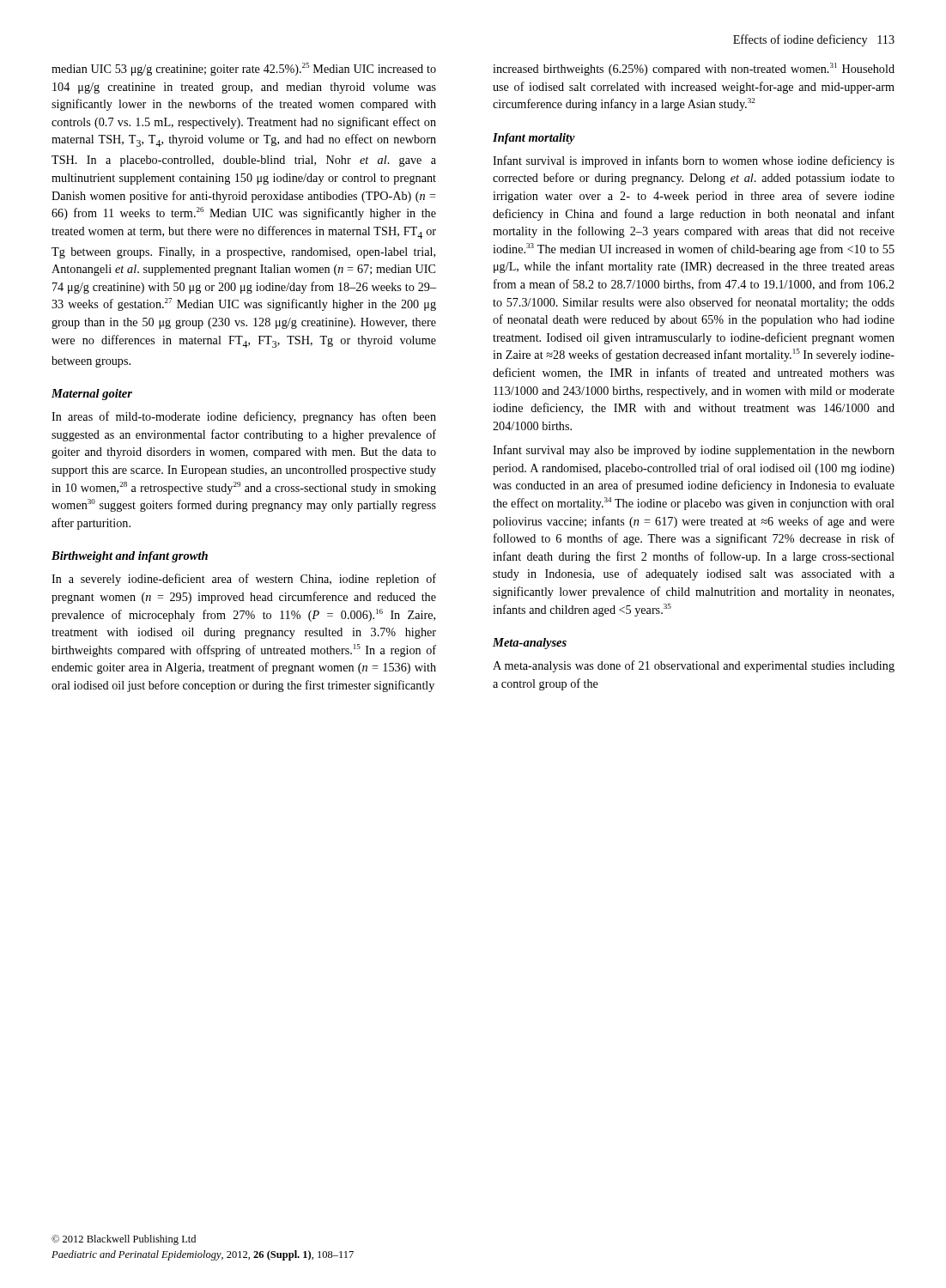Locate the block of text that opens with "Infant survival is improved in infants born to"
Image resolution: width=946 pixels, height=1288 pixels.
point(694,293)
